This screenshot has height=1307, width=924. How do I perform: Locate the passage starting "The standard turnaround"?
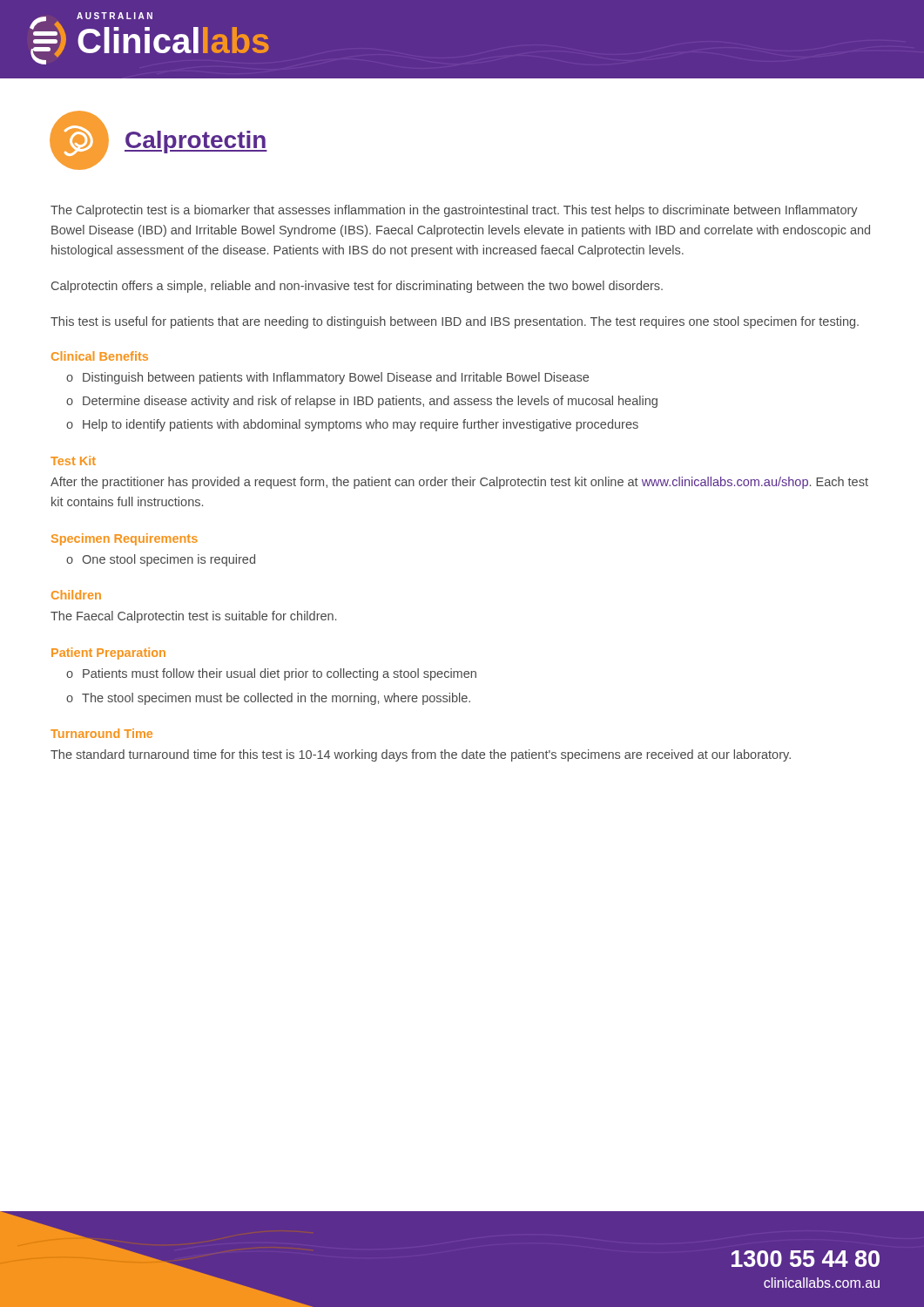tap(421, 755)
